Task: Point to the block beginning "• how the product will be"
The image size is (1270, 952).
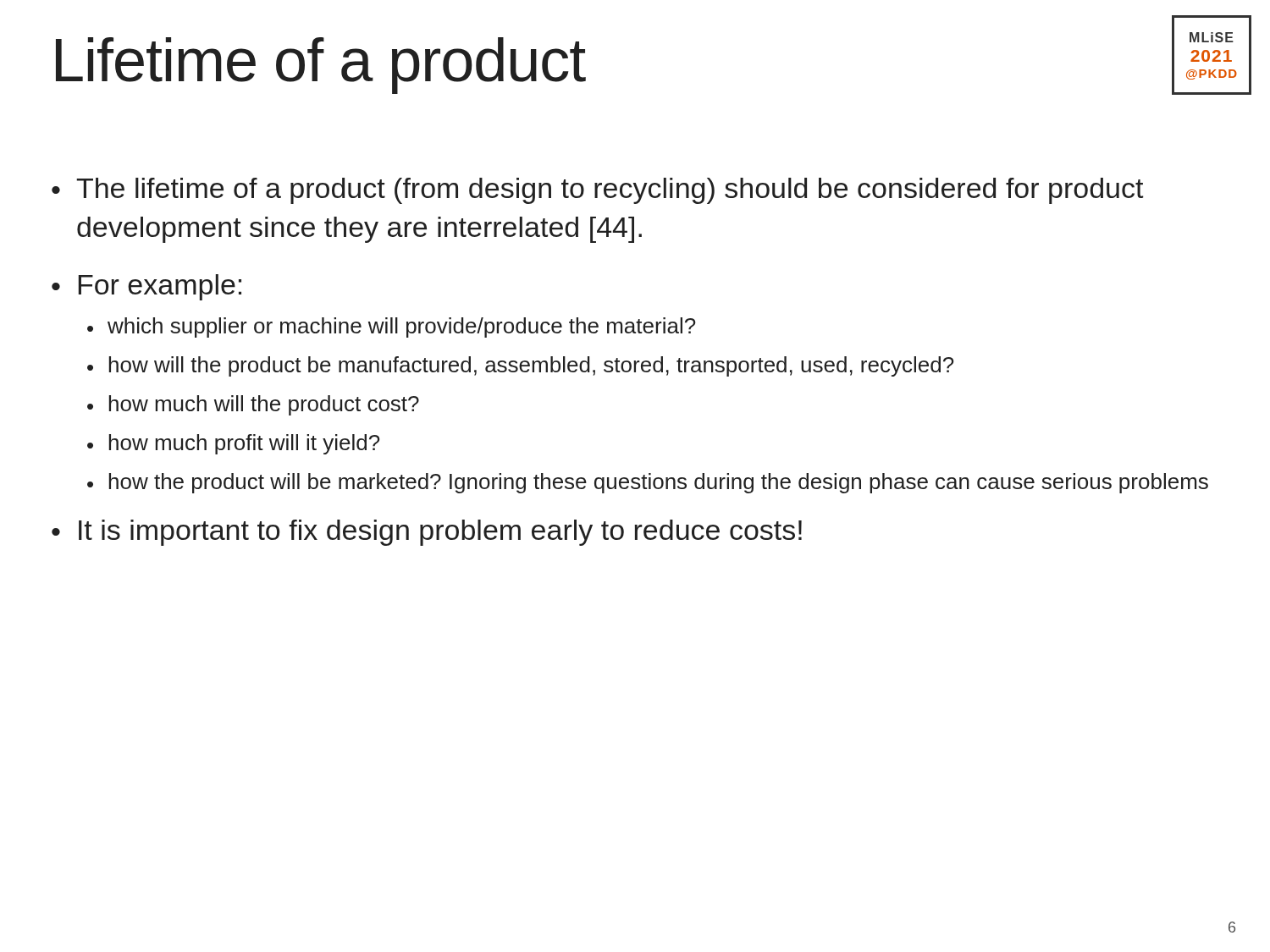Action: (x=648, y=483)
